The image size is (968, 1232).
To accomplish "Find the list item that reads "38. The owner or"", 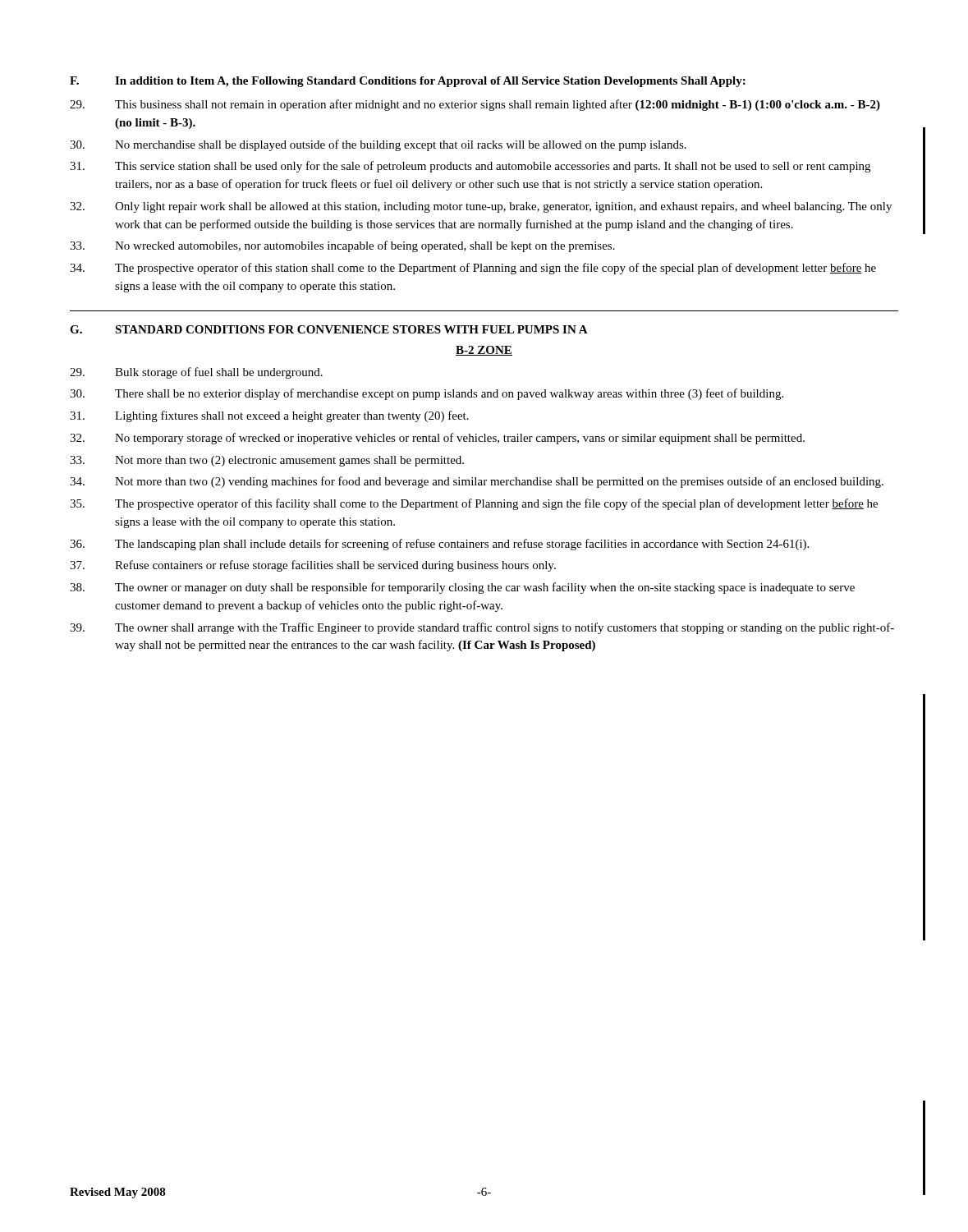I will click(484, 597).
